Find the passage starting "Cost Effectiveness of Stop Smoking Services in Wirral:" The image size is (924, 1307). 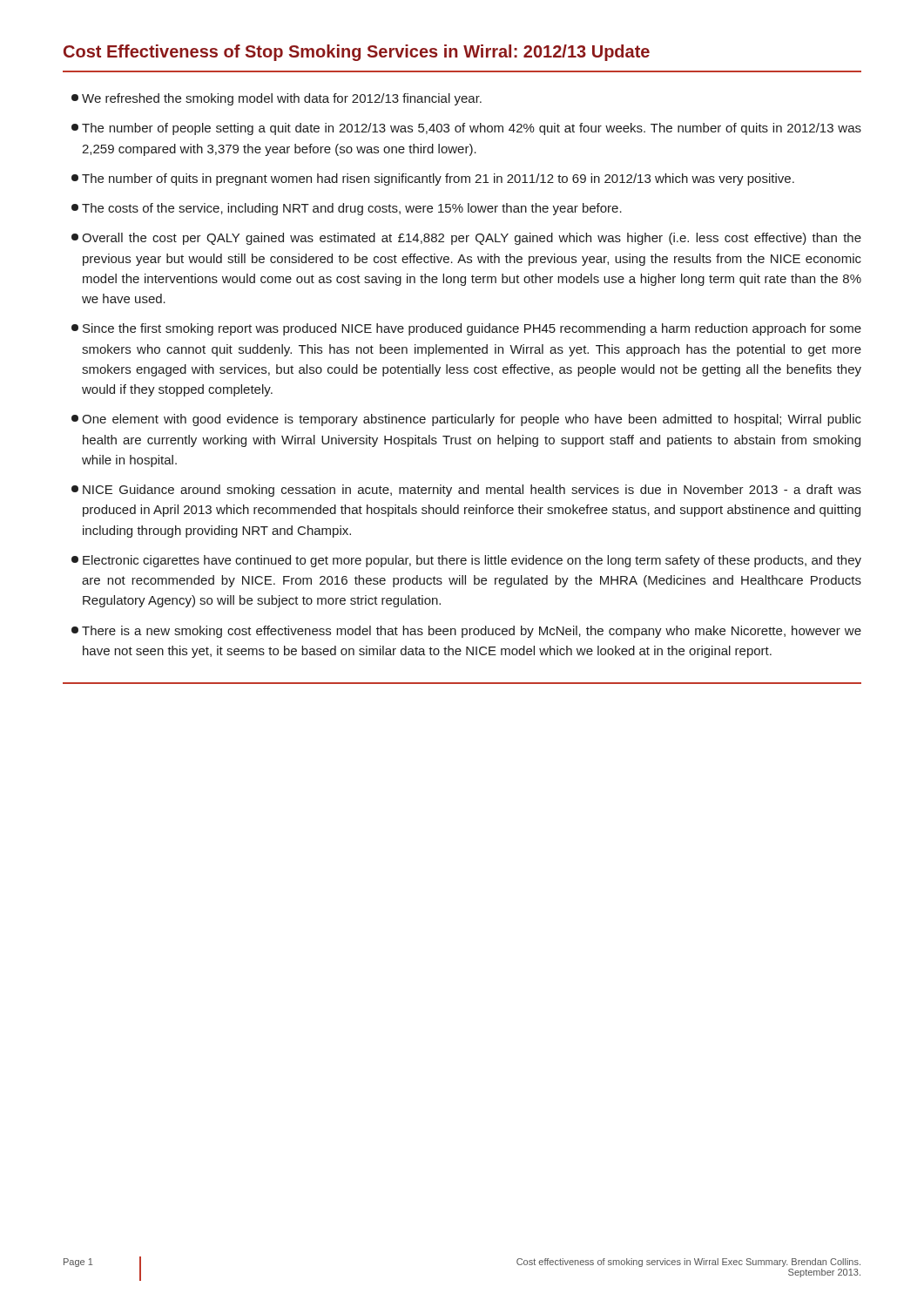point(356,51)
